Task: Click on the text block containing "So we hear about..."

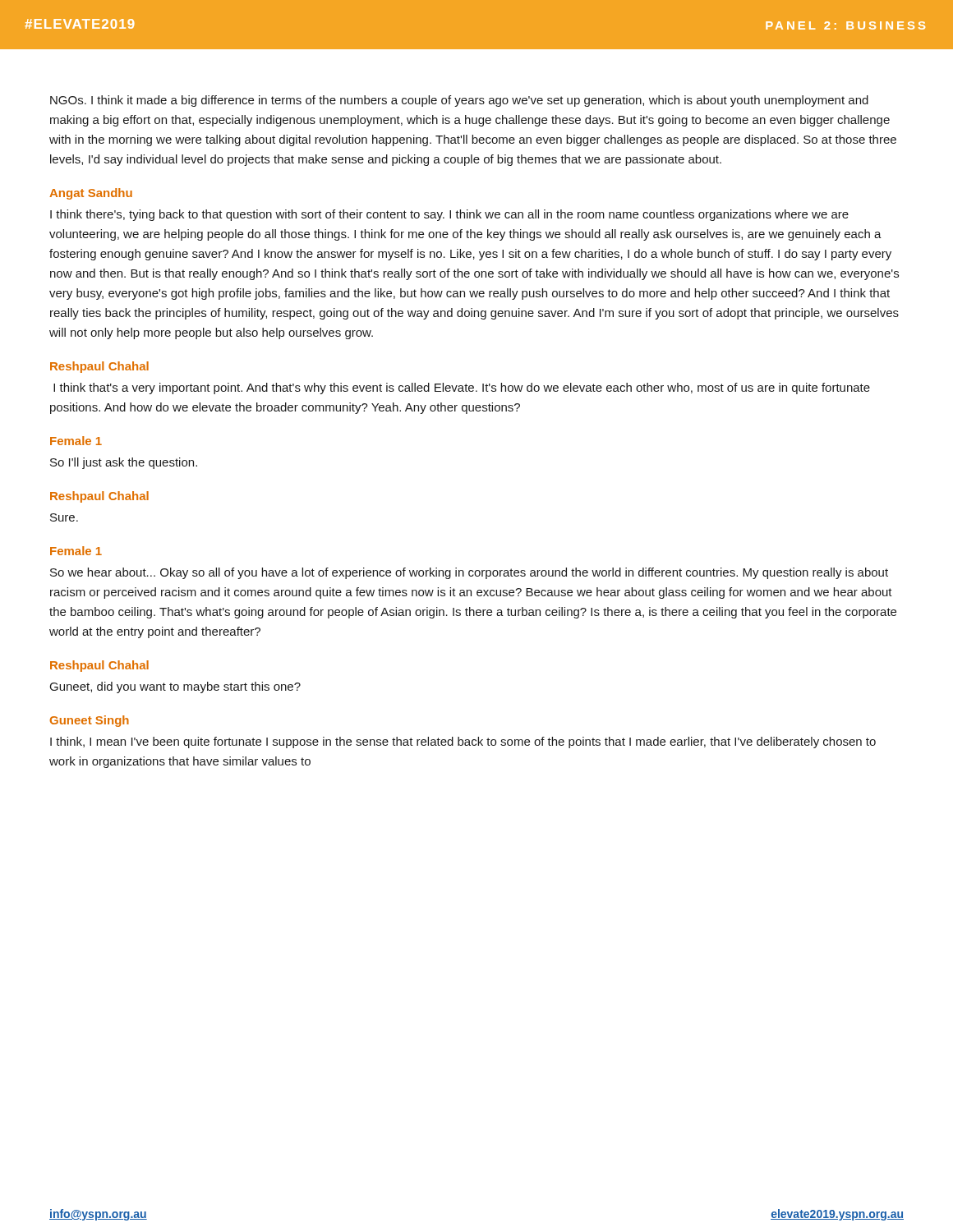Action: click(x=473, y=602)
